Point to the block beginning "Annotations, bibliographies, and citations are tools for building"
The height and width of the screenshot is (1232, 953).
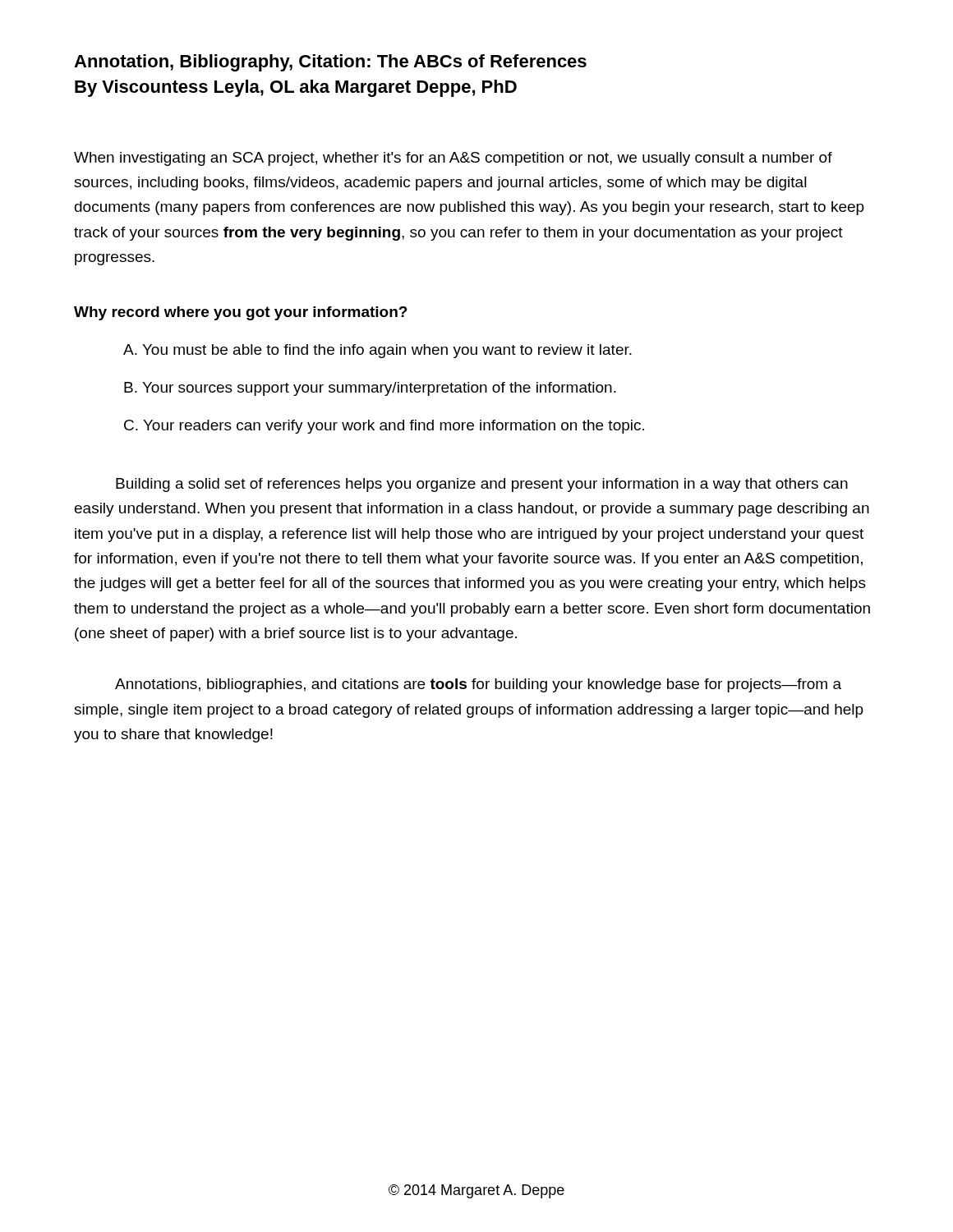click(469, 709)
